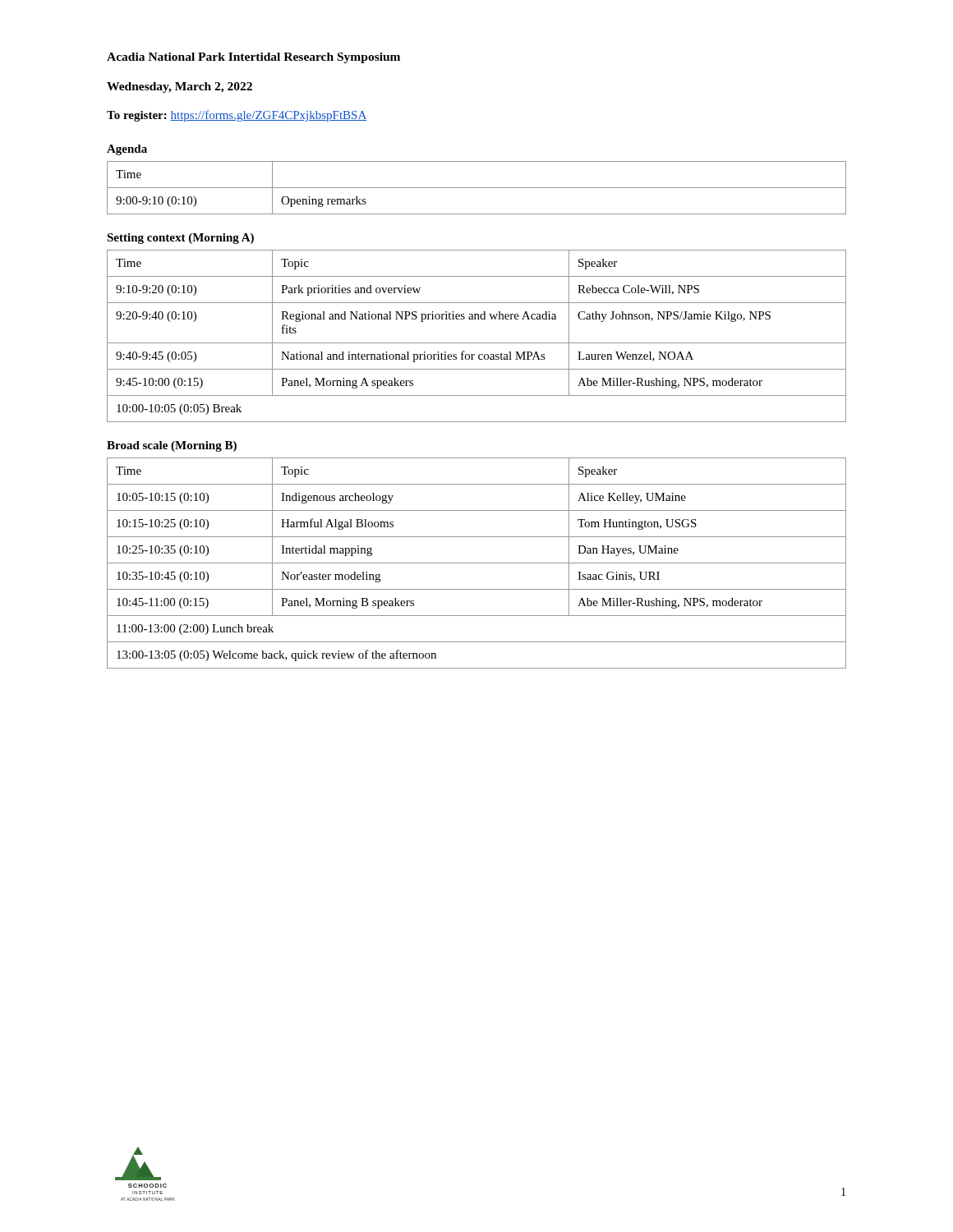The image size is (953, 1232).
Task: Locate the block starting "To register: https://forms.gle/ZGF4CPxjkbspFtBSA"
Action: [x=237, y=115]
